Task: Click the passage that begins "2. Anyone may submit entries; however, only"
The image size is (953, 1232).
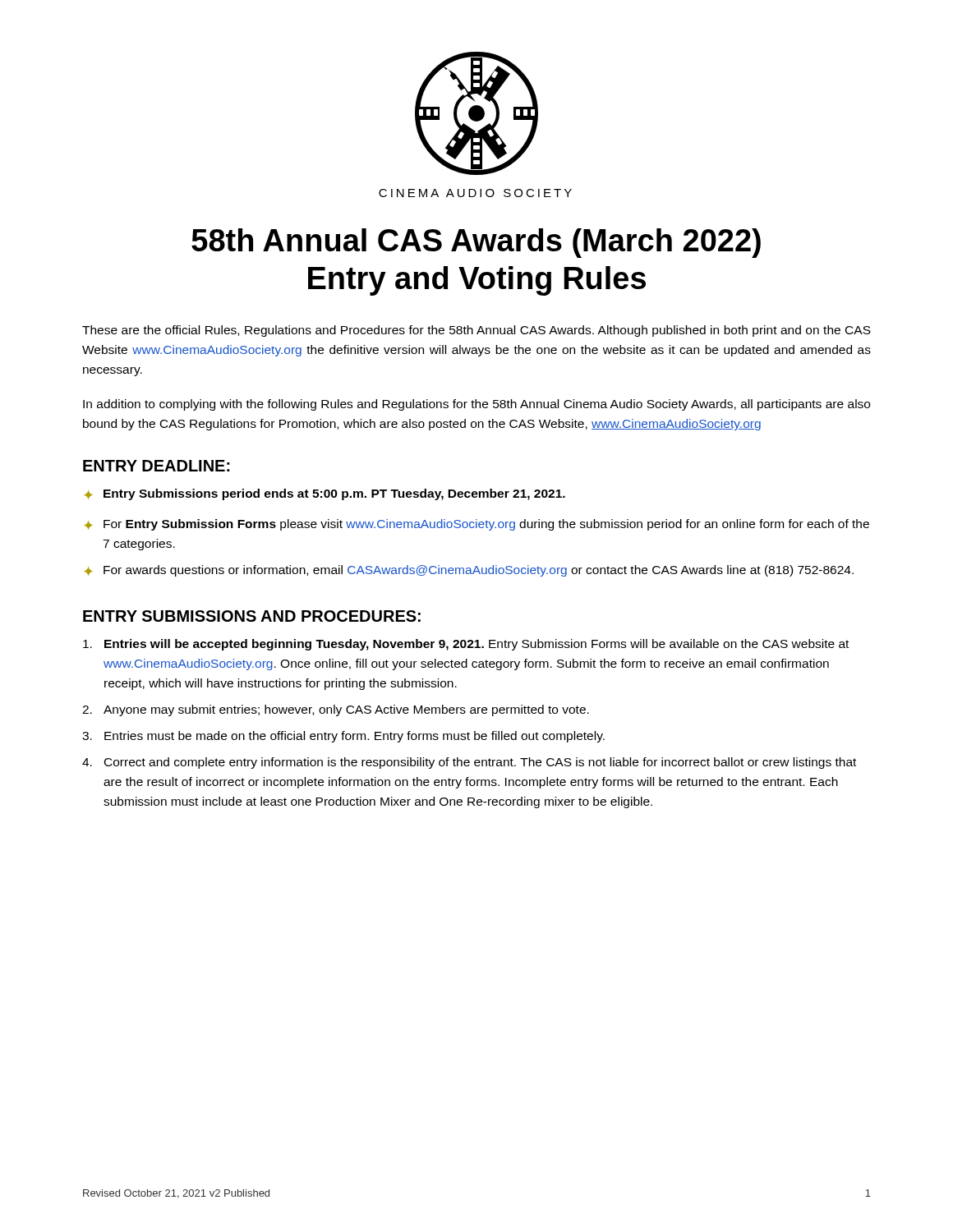Action: pyautogui.click(x=476, y=710)
